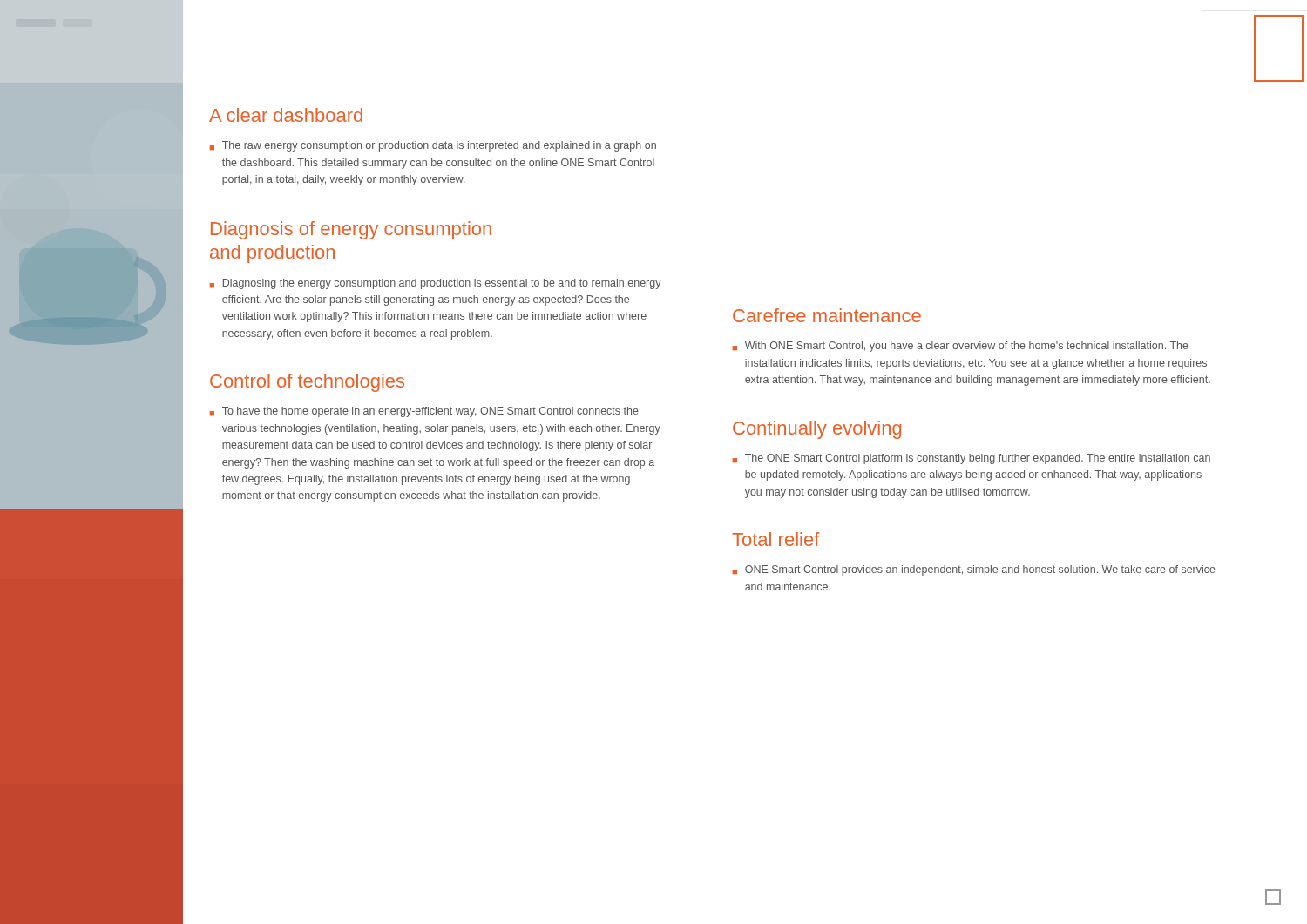This screenshot has height=924, width=1307.
Task: Locate the photo
Action: tap(91, 462)
